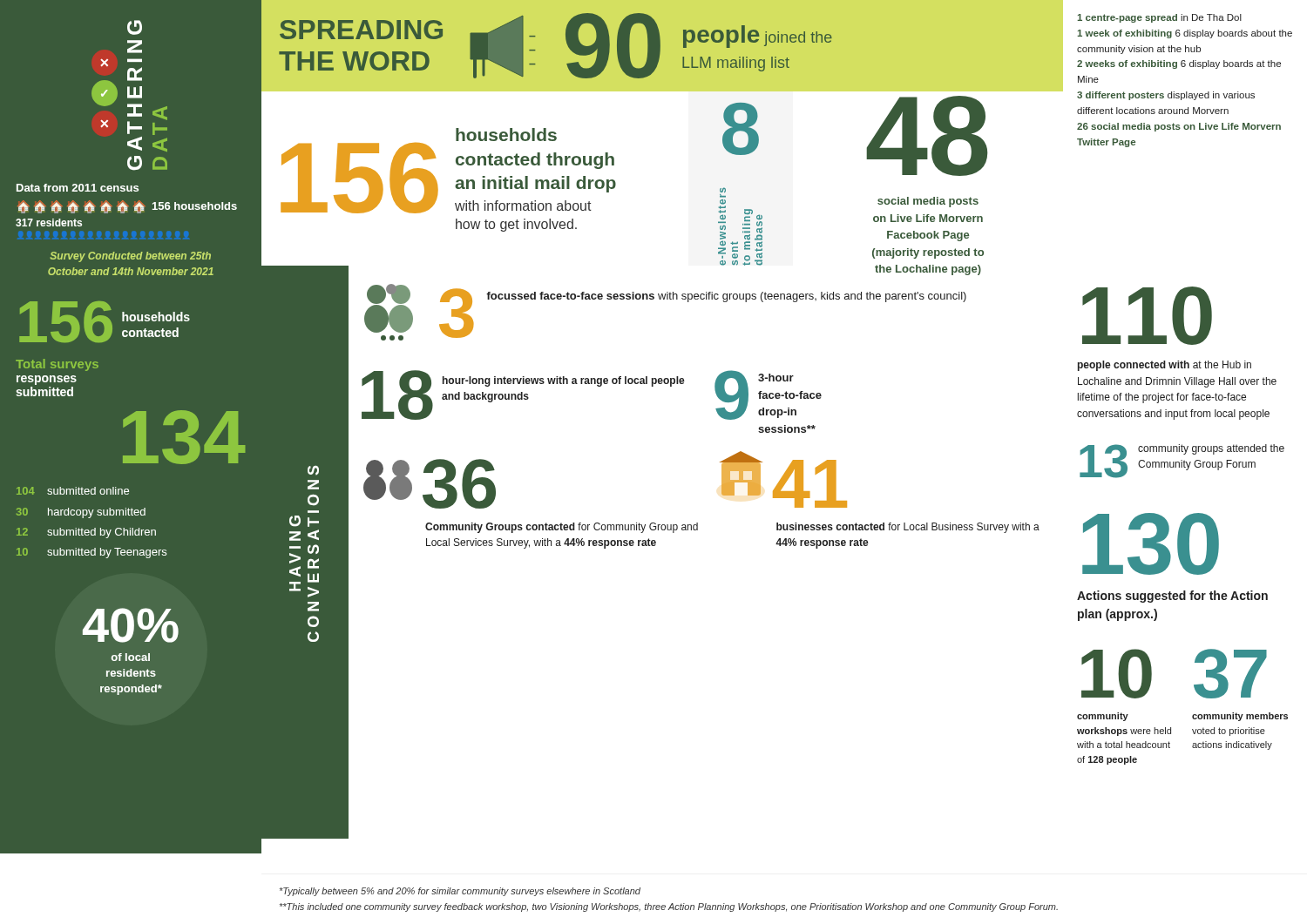Navigate to the passage starting "businesses contacted for Local"
The image size is (1307, 924).
click(908, 535)
